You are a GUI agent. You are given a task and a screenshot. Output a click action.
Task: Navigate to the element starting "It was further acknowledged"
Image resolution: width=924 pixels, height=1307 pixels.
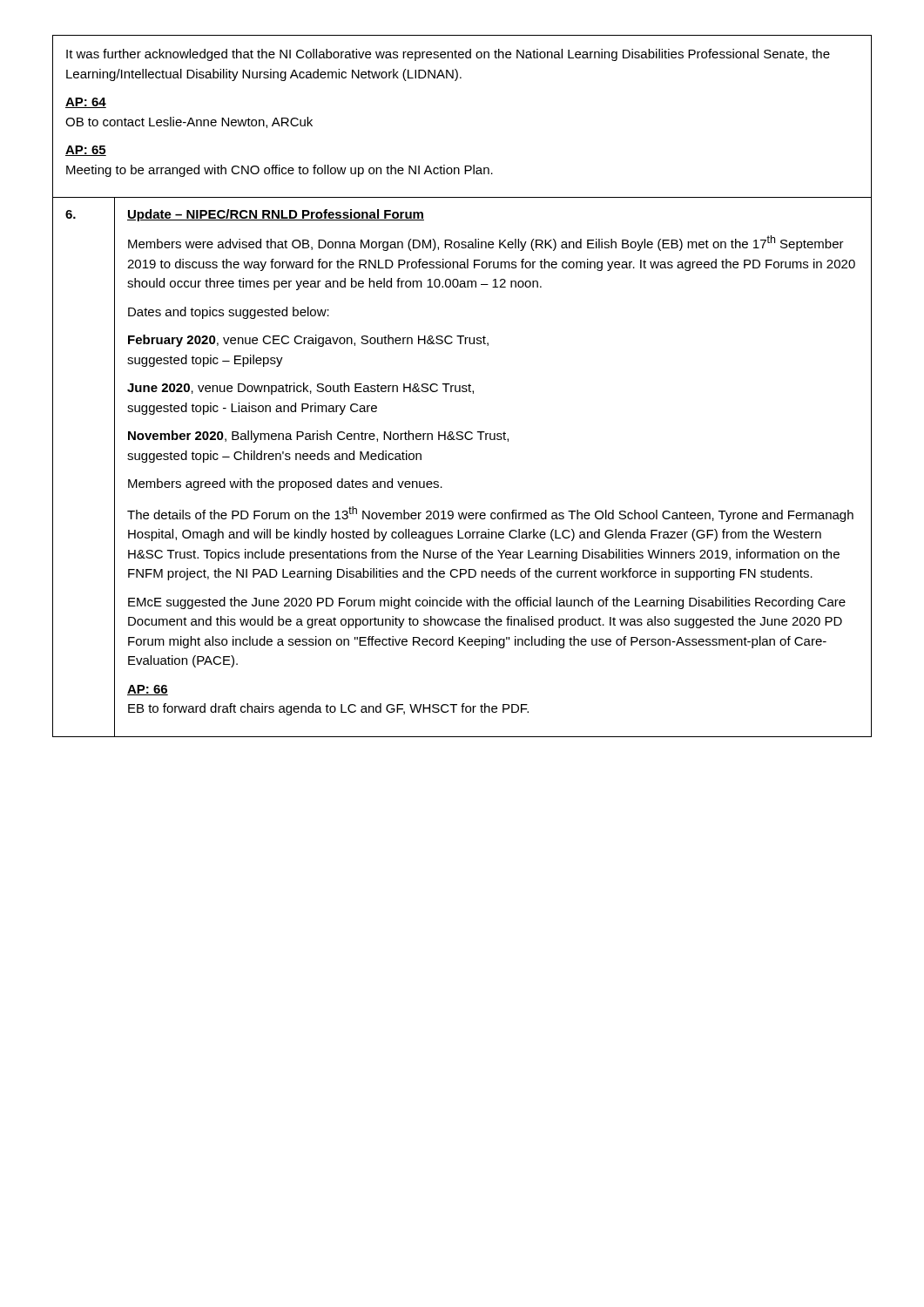coord(462,64)
